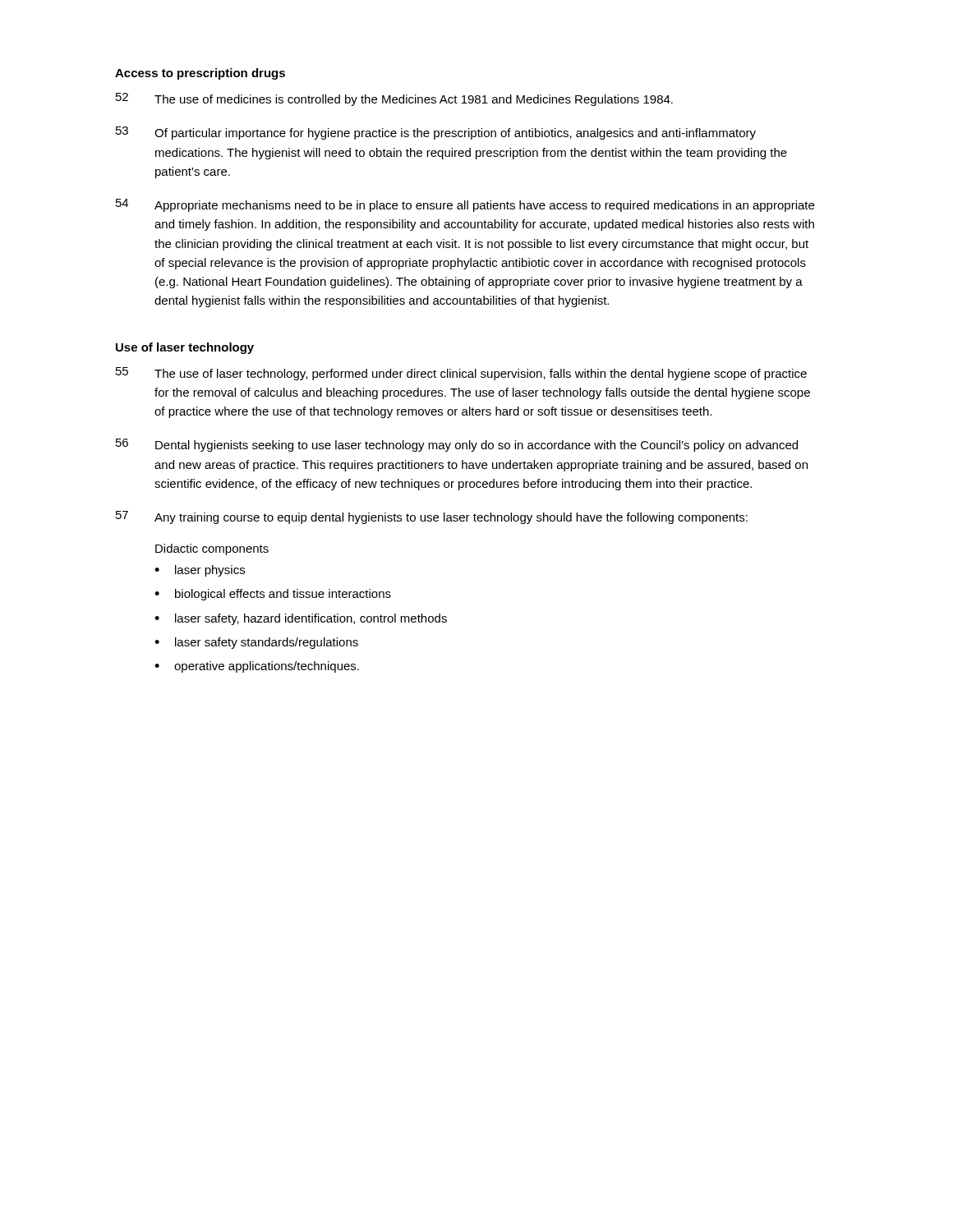Image resolution: width=953 pixels, height=1232 pixels.
Task: Where does it say "• laser safety standards/regulations"?
Action: coord(256,643)
